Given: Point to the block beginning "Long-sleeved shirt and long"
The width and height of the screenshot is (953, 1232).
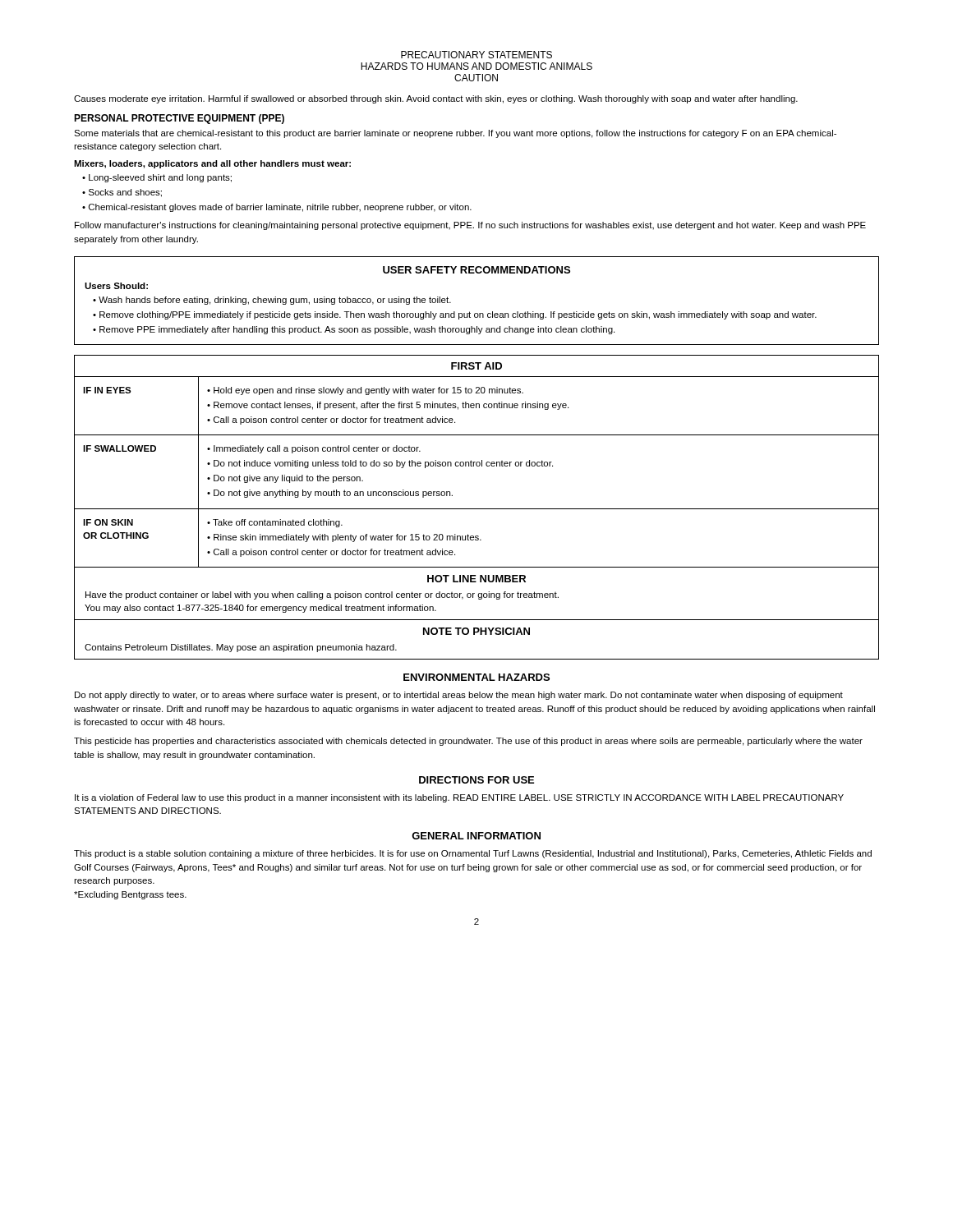Looking at the screenshot, I should coord(160,177).
